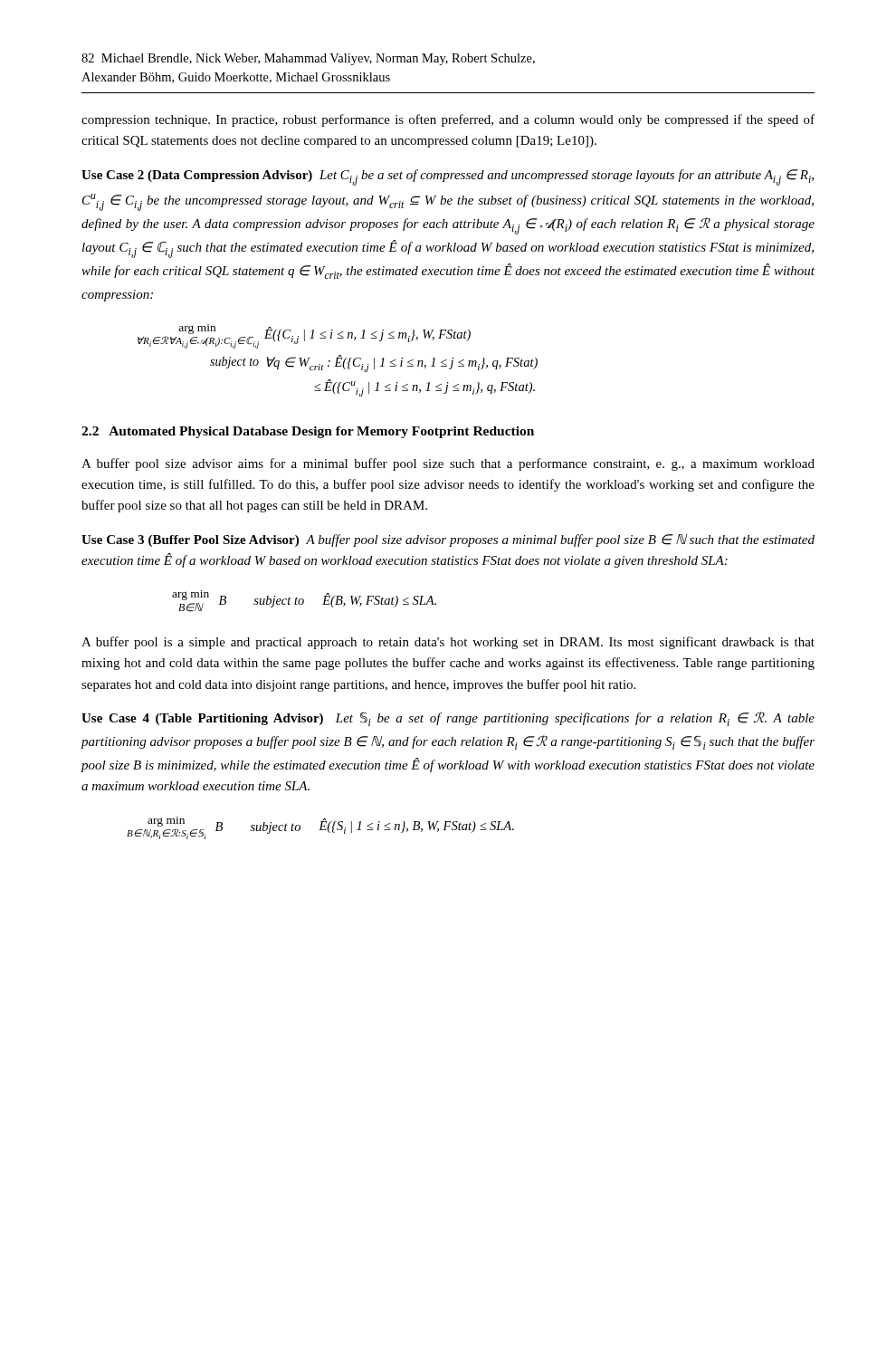This screenshot has width=896, height=1358.
Task: Find the formula on this page that starts "arg min B∈ℕ B"
Action: 305,601
